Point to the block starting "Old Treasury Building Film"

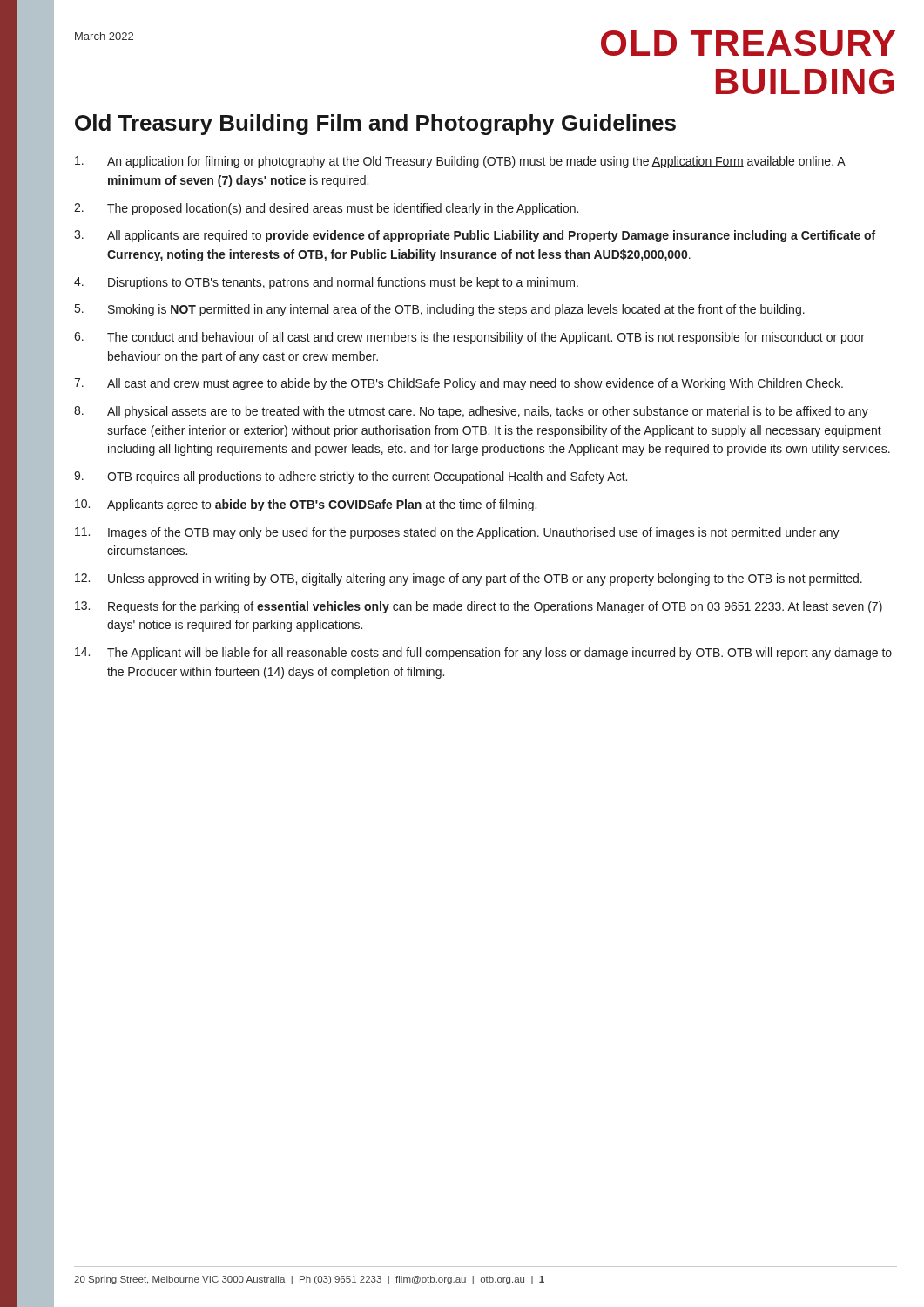pyautogui.click(x=375, y=123)
